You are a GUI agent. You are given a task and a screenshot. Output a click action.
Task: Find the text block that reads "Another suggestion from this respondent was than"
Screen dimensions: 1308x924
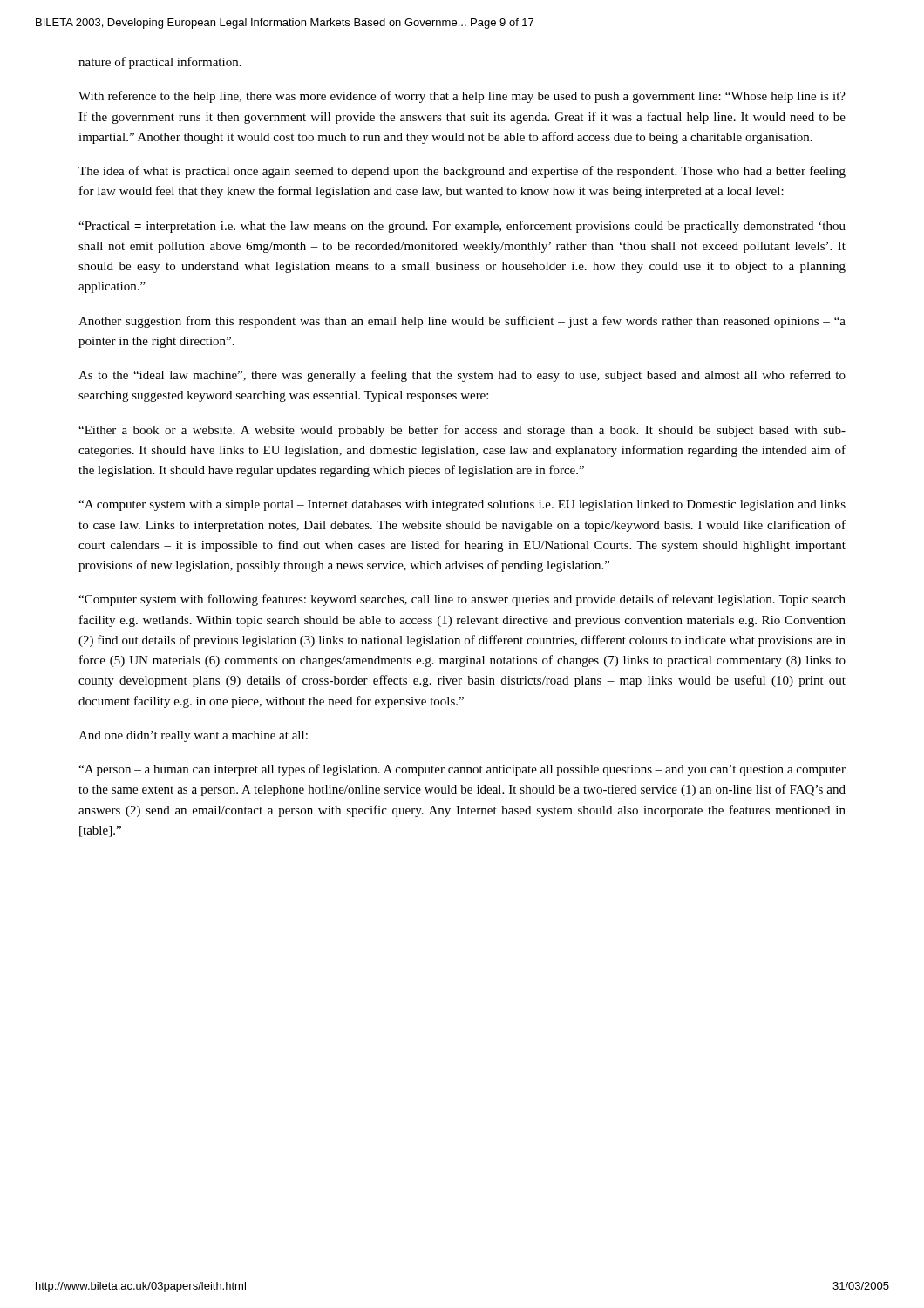point(462,331)
